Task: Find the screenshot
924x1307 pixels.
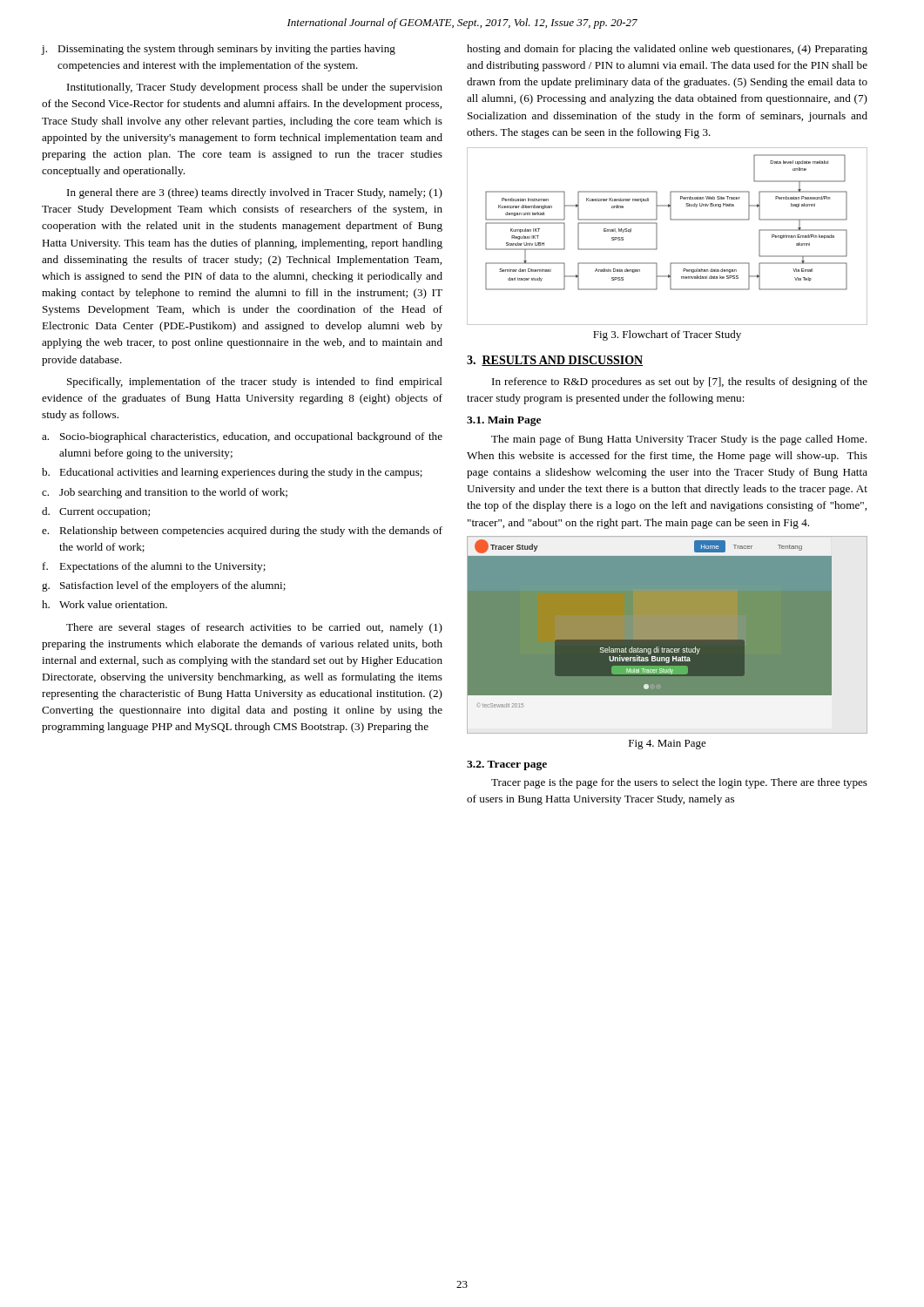Action: [x=667, y=635]
